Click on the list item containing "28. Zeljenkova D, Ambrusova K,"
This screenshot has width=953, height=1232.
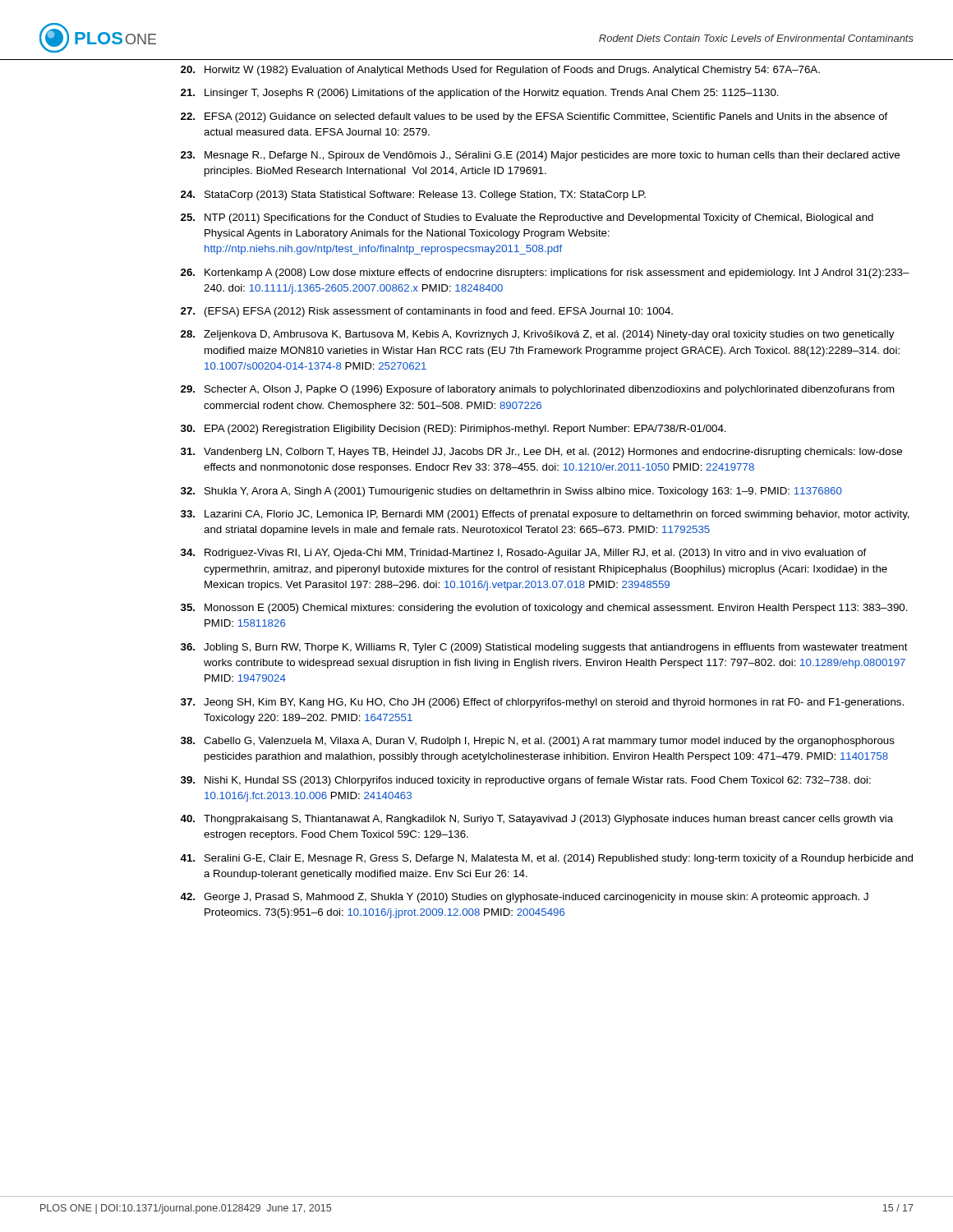539,350
